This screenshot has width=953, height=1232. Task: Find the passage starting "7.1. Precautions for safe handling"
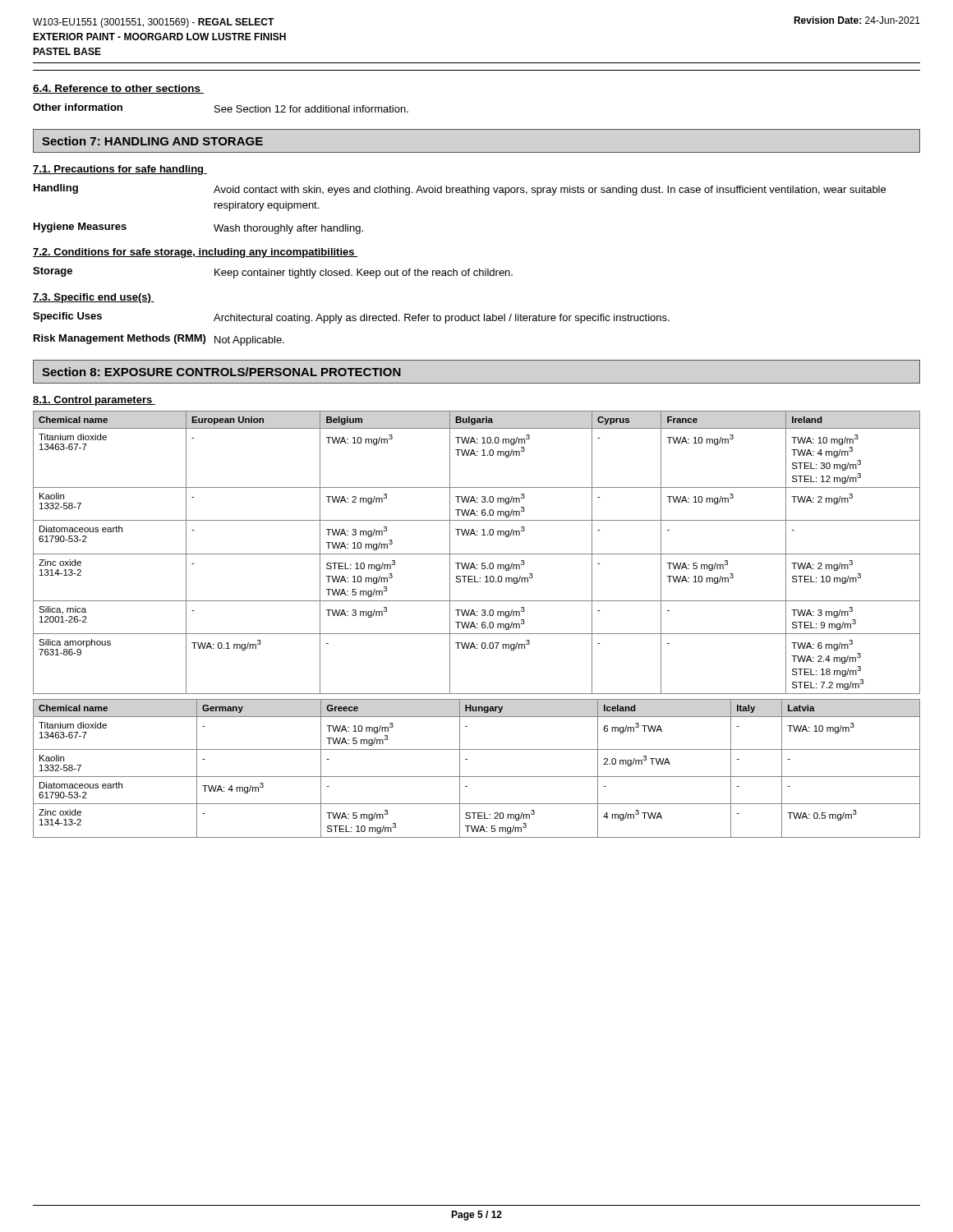120,168
